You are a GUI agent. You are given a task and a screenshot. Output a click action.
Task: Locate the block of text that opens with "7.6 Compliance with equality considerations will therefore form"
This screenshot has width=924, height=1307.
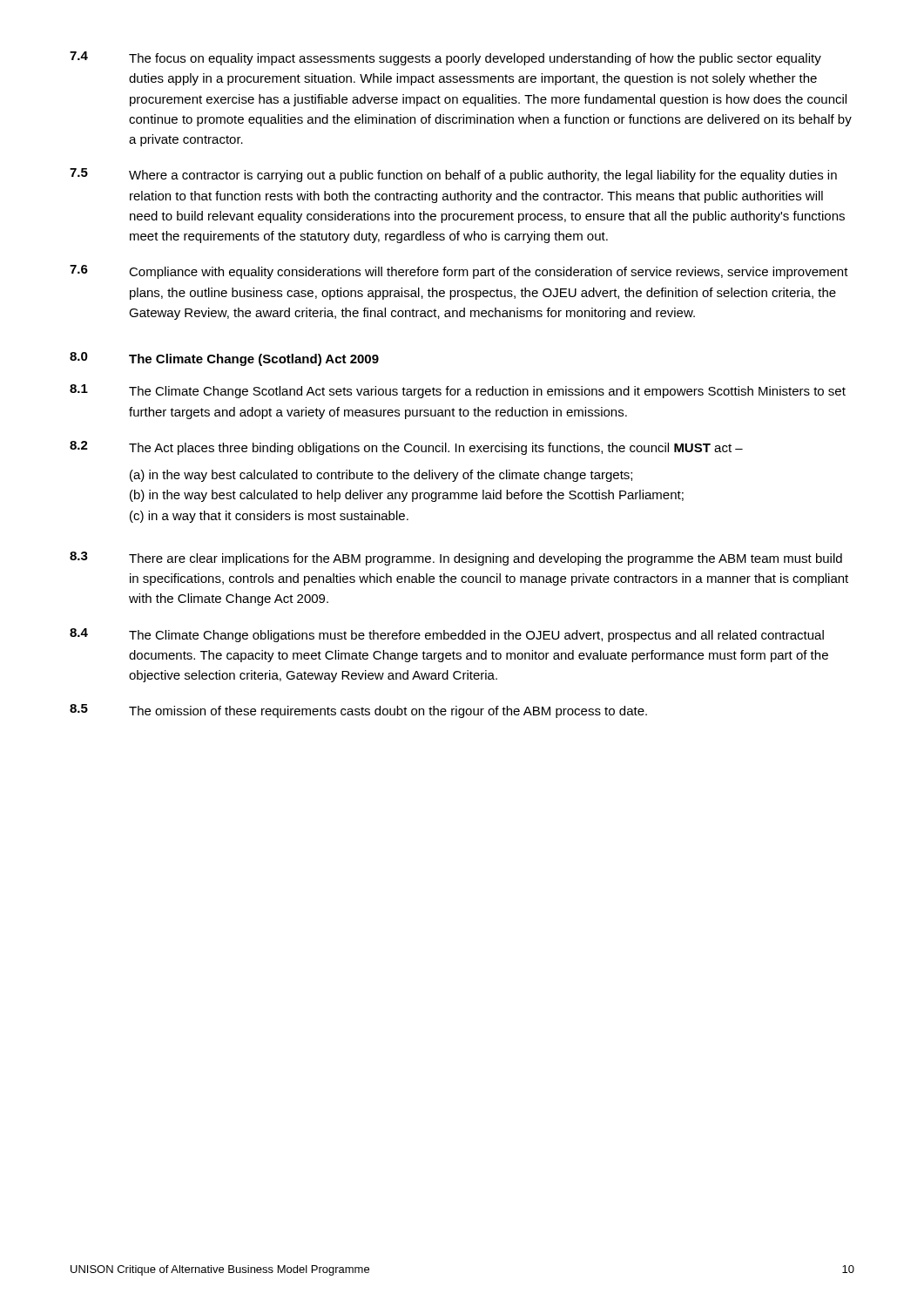click(x=462, y=292)
